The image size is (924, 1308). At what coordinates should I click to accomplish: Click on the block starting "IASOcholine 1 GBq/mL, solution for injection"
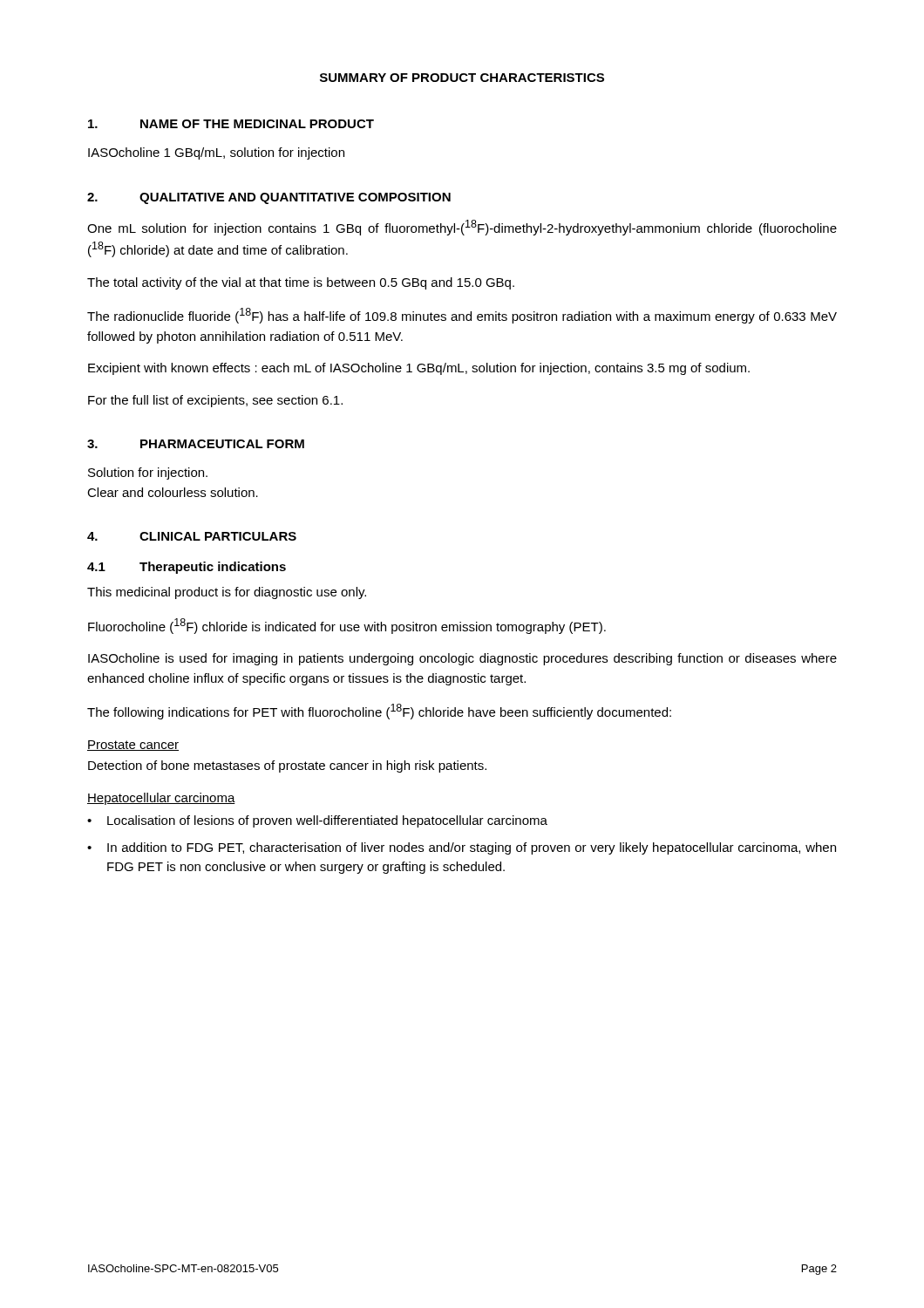click(x=216, y=152)
